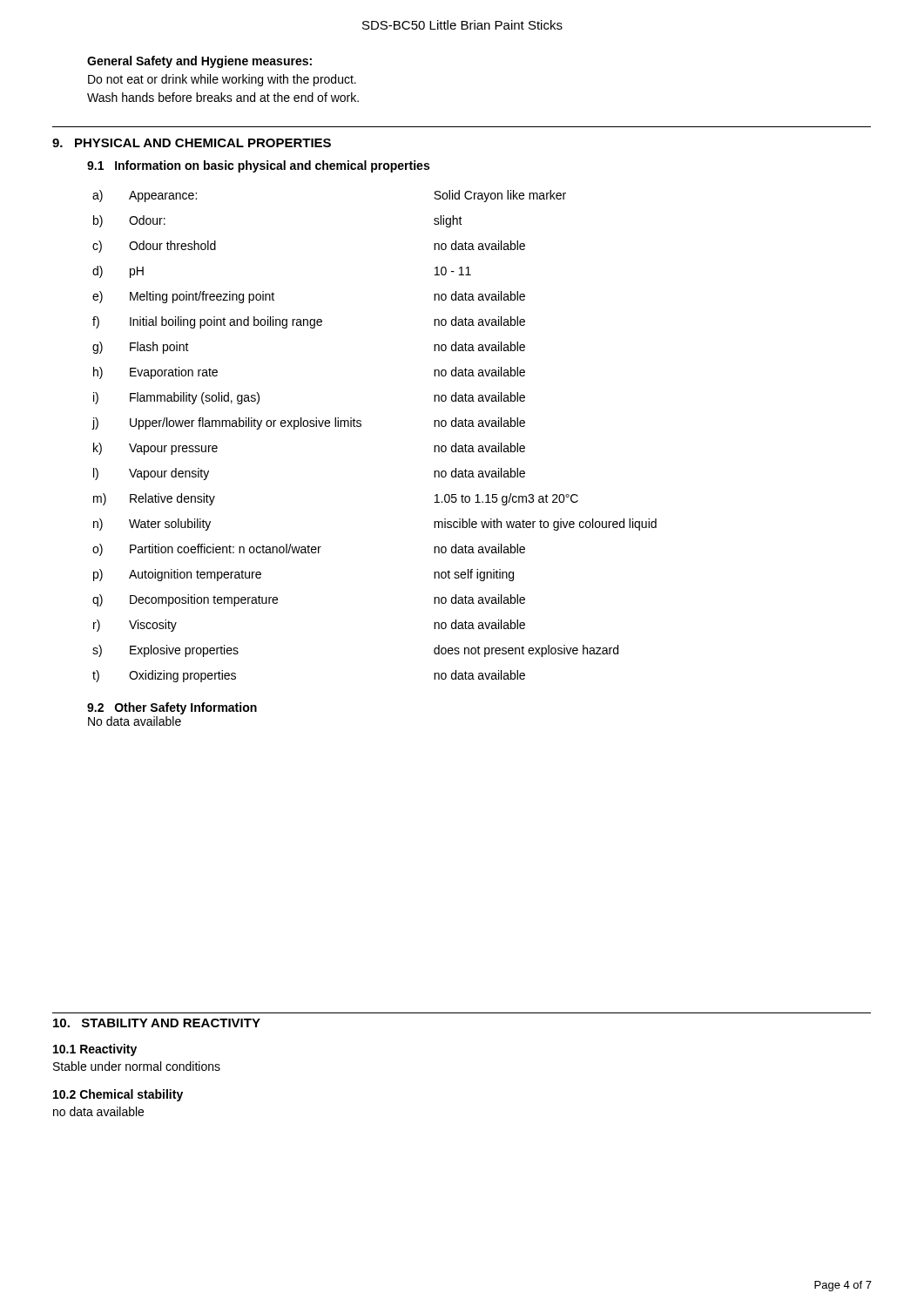Click on the text starting "General Safety and Hygiene measures:"
Image resolution: width=924 pixels, height=1307 pixels.
pos(199,62)
